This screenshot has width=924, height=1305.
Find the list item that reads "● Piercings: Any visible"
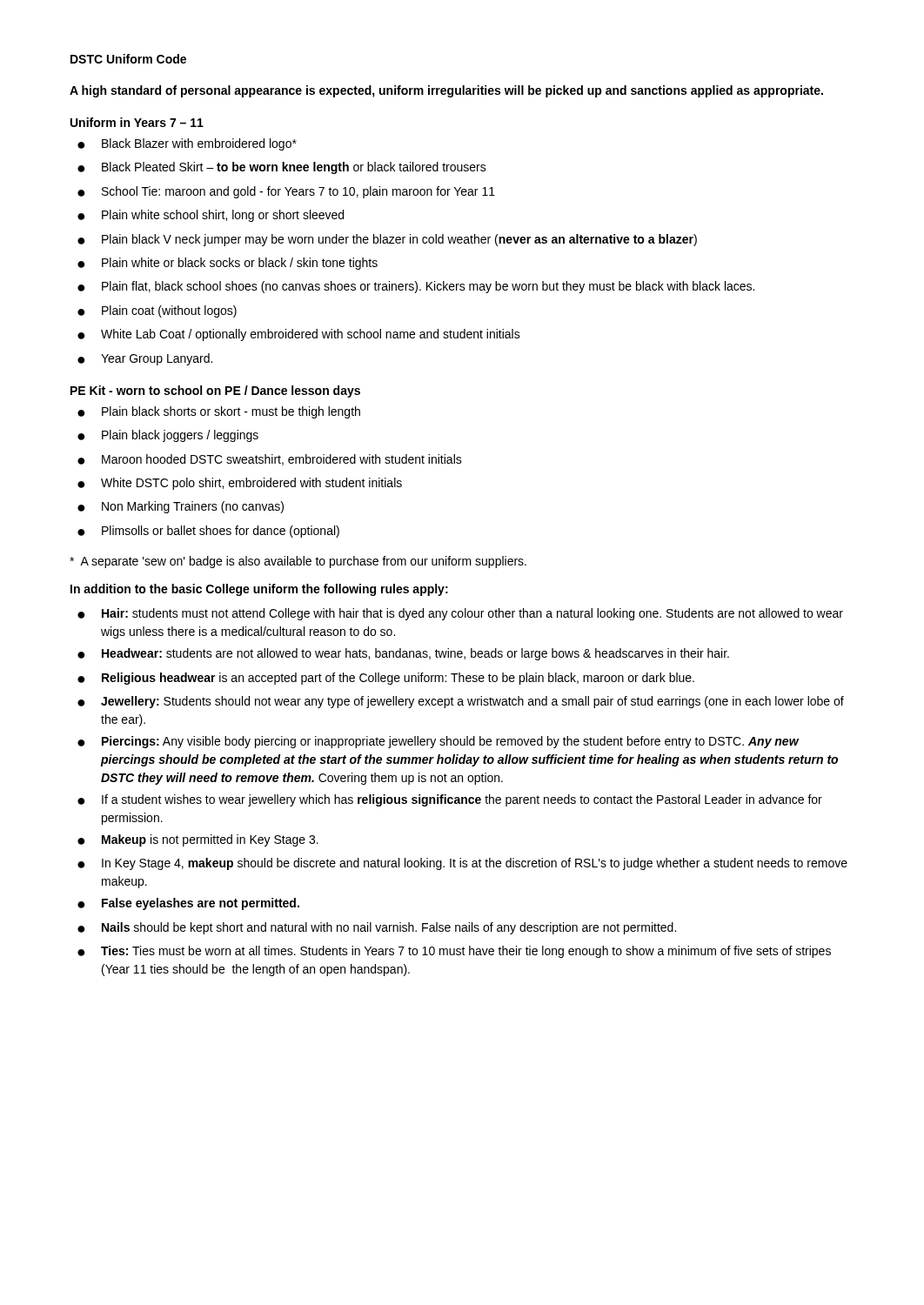(x=466, y=760)
